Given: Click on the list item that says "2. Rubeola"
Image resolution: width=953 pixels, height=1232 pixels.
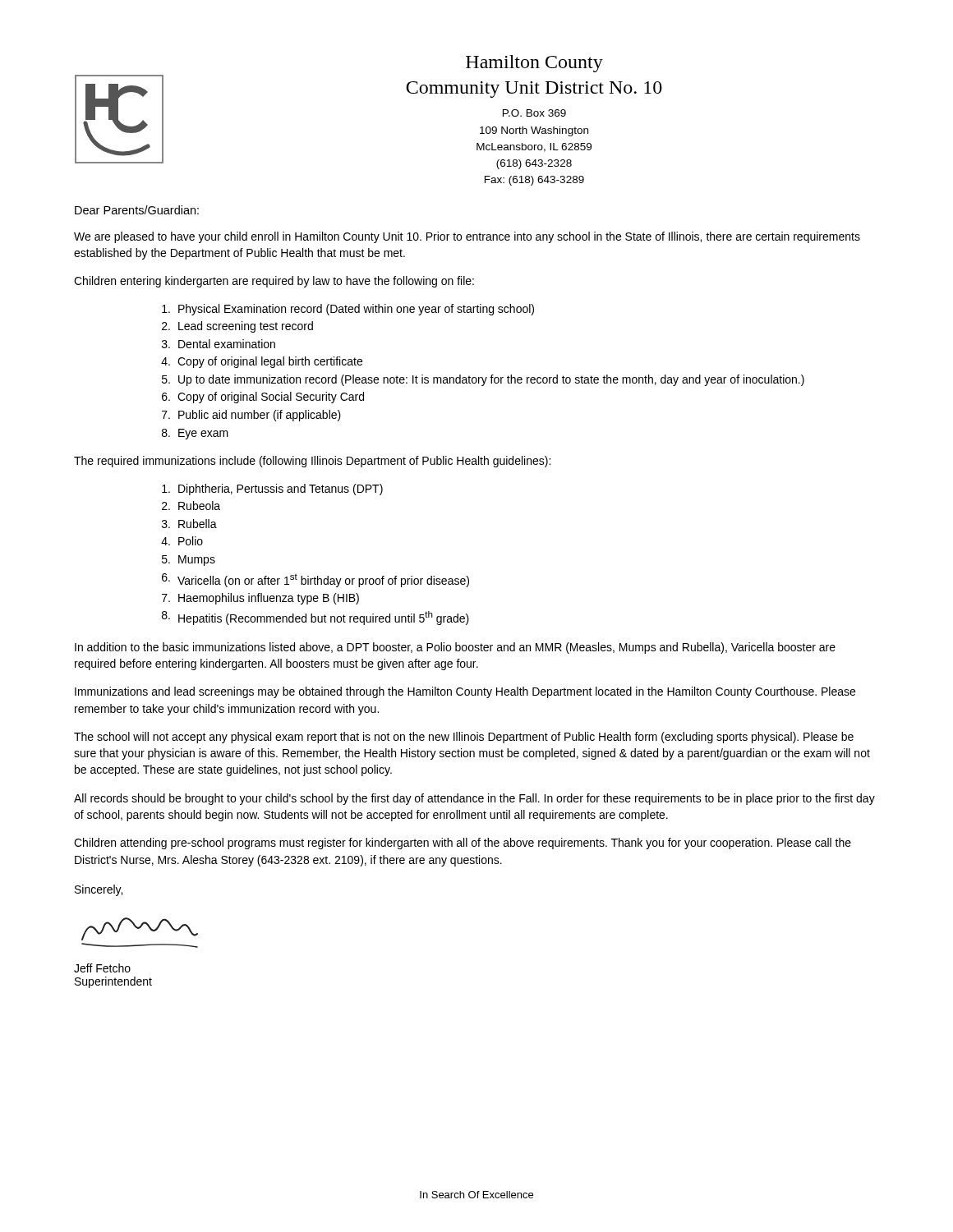Looking at the screenshot, I should click(x=191, y=506).
